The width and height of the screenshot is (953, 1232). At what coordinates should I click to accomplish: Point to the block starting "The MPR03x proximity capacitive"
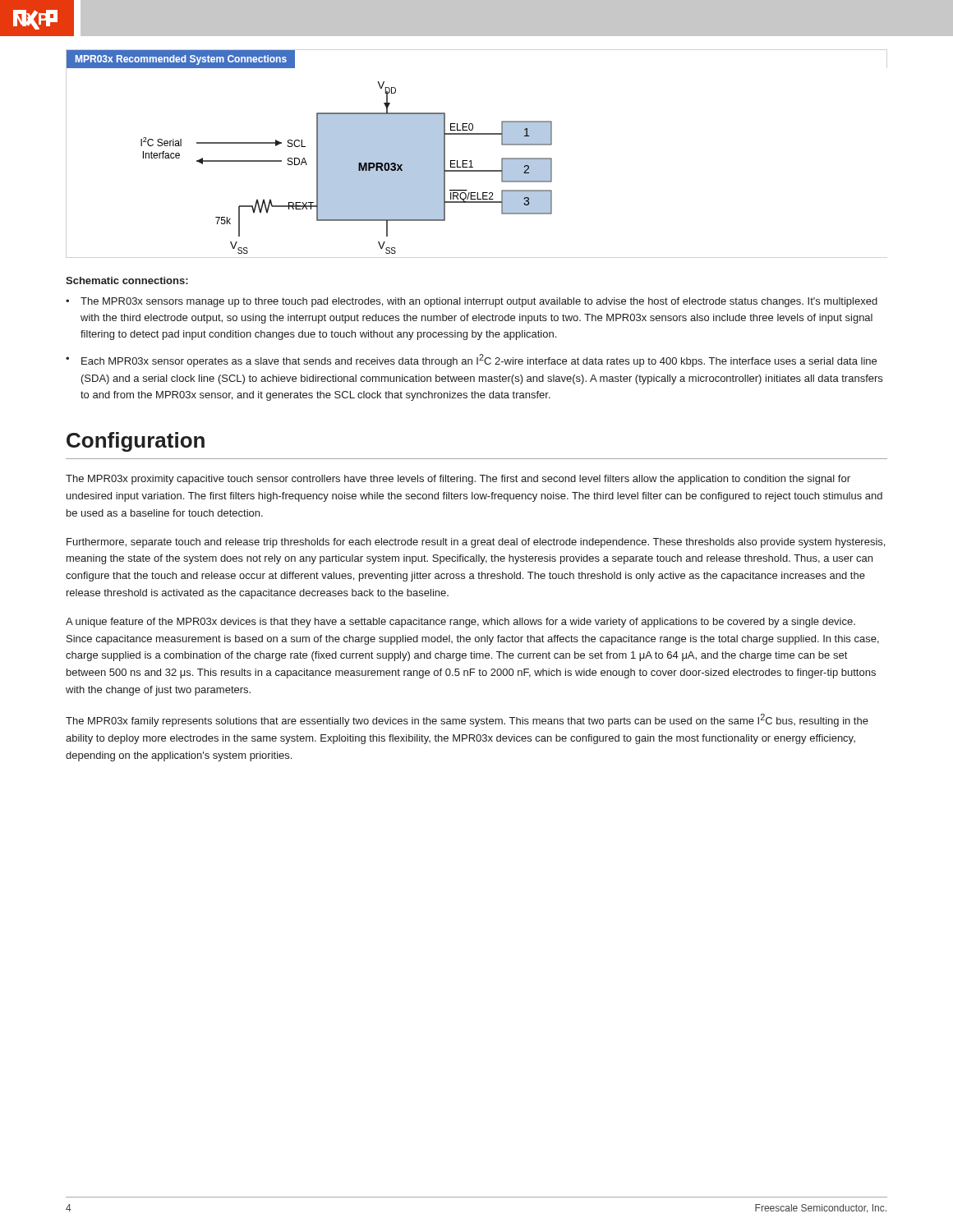point(474,496)
